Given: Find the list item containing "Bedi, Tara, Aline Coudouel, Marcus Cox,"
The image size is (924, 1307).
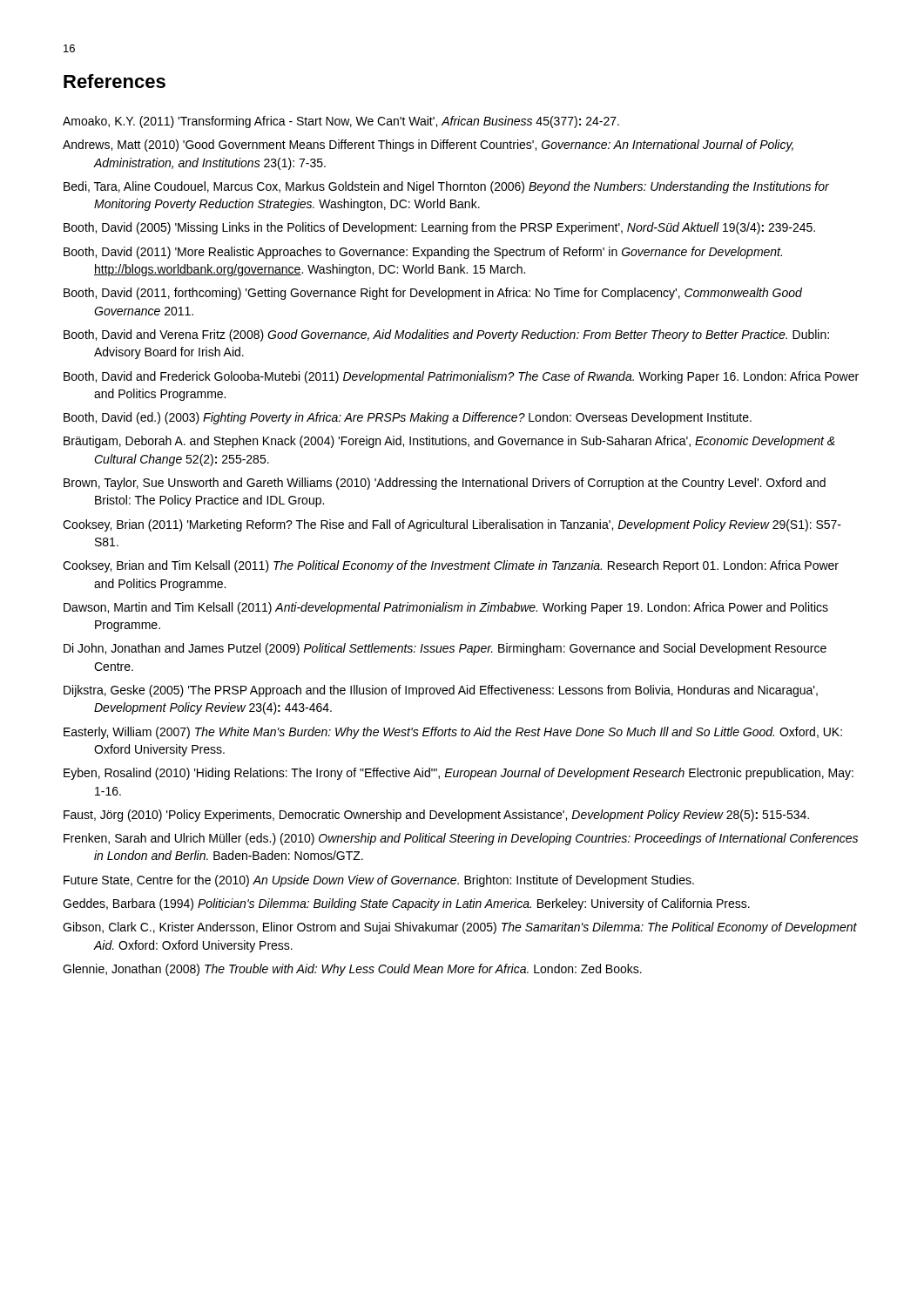Looking at the screenshot, I should coord(446,195).
